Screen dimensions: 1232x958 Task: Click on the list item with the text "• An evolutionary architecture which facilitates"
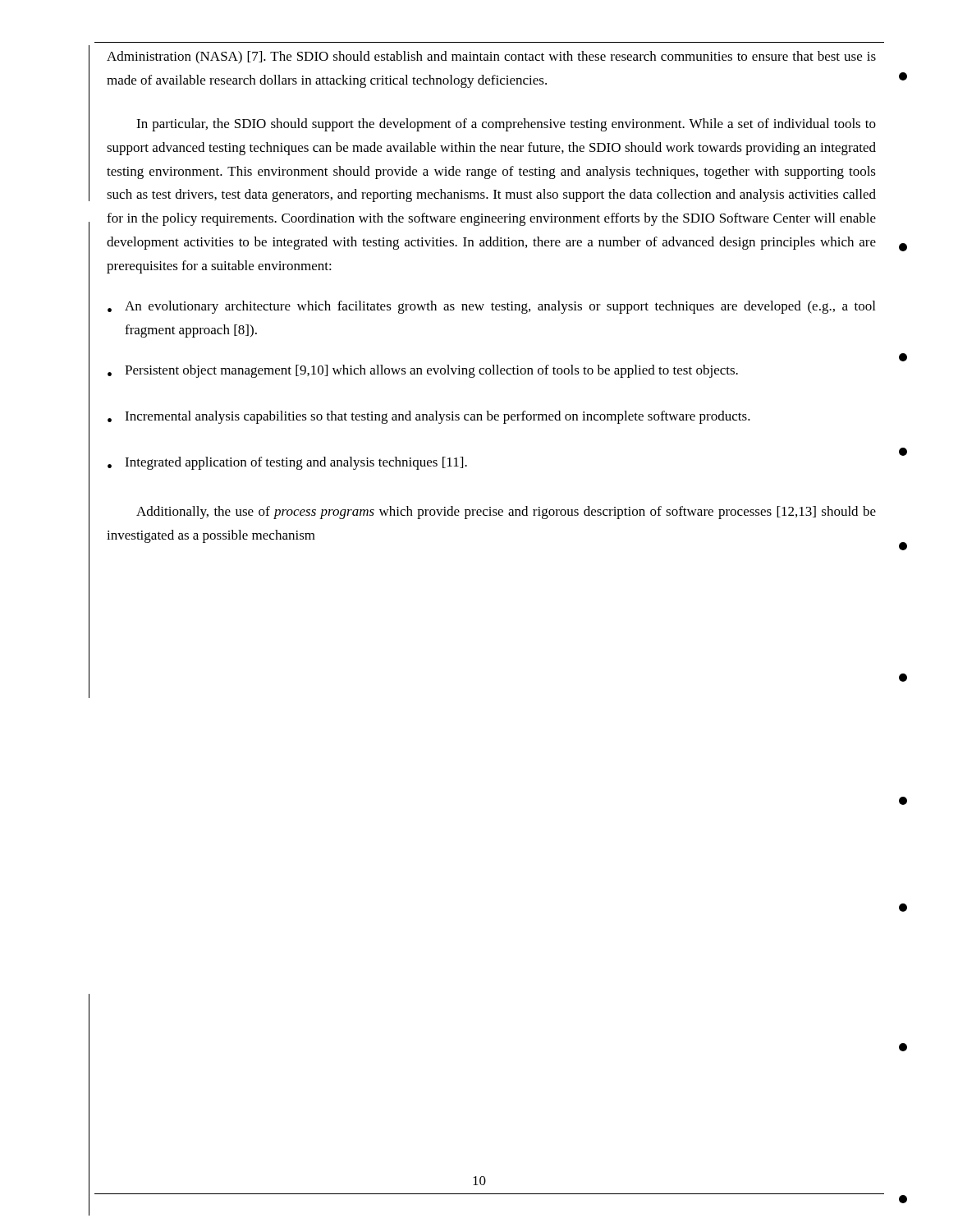point(491,319)
